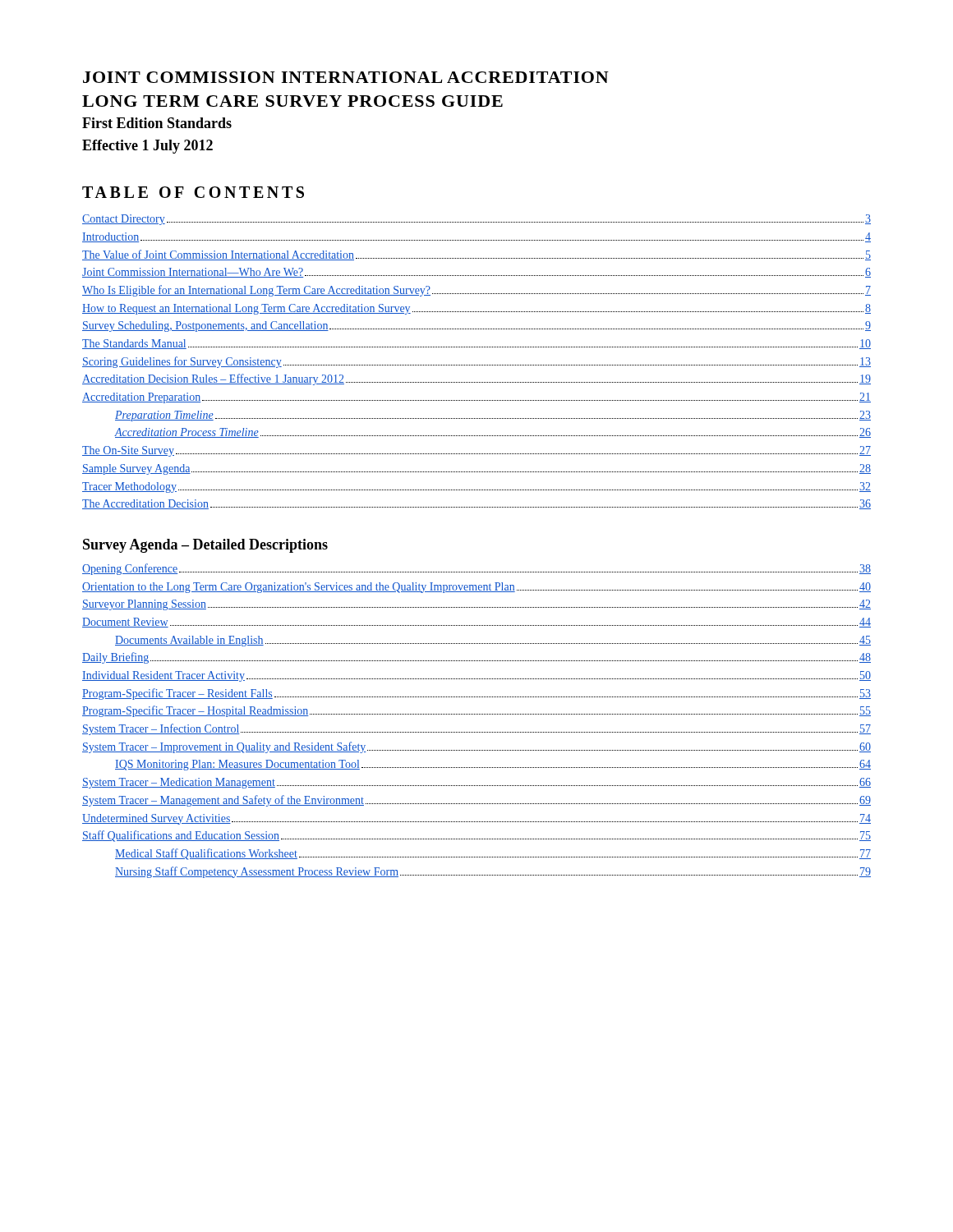Screen dimensions: 1232x953
Task: Select the block starting "The Value of Joint Commission"
Action: [476, 255]
